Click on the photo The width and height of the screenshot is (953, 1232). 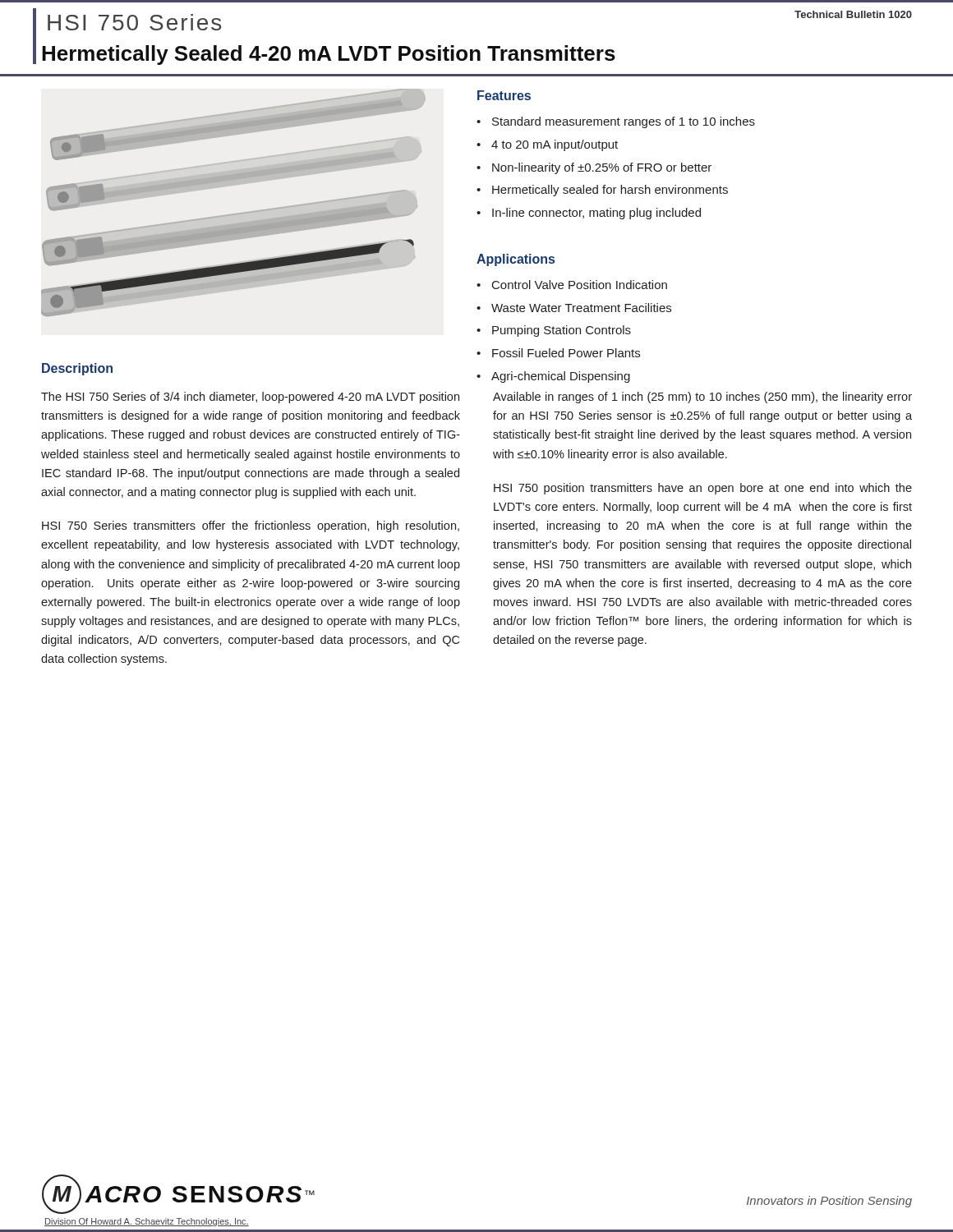(242, 212)
